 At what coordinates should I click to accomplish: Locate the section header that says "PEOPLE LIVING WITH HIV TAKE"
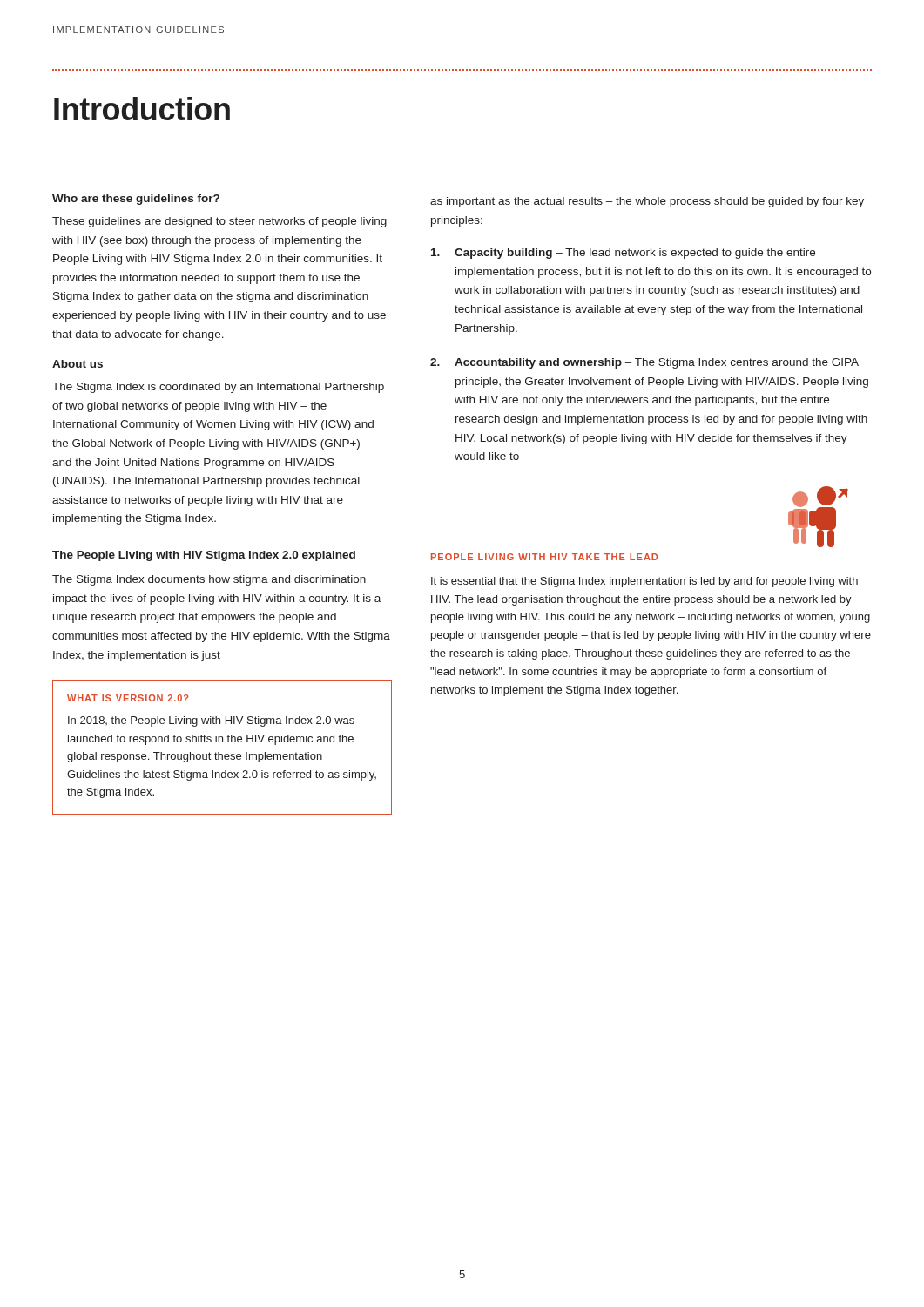[x=545, y=557]
